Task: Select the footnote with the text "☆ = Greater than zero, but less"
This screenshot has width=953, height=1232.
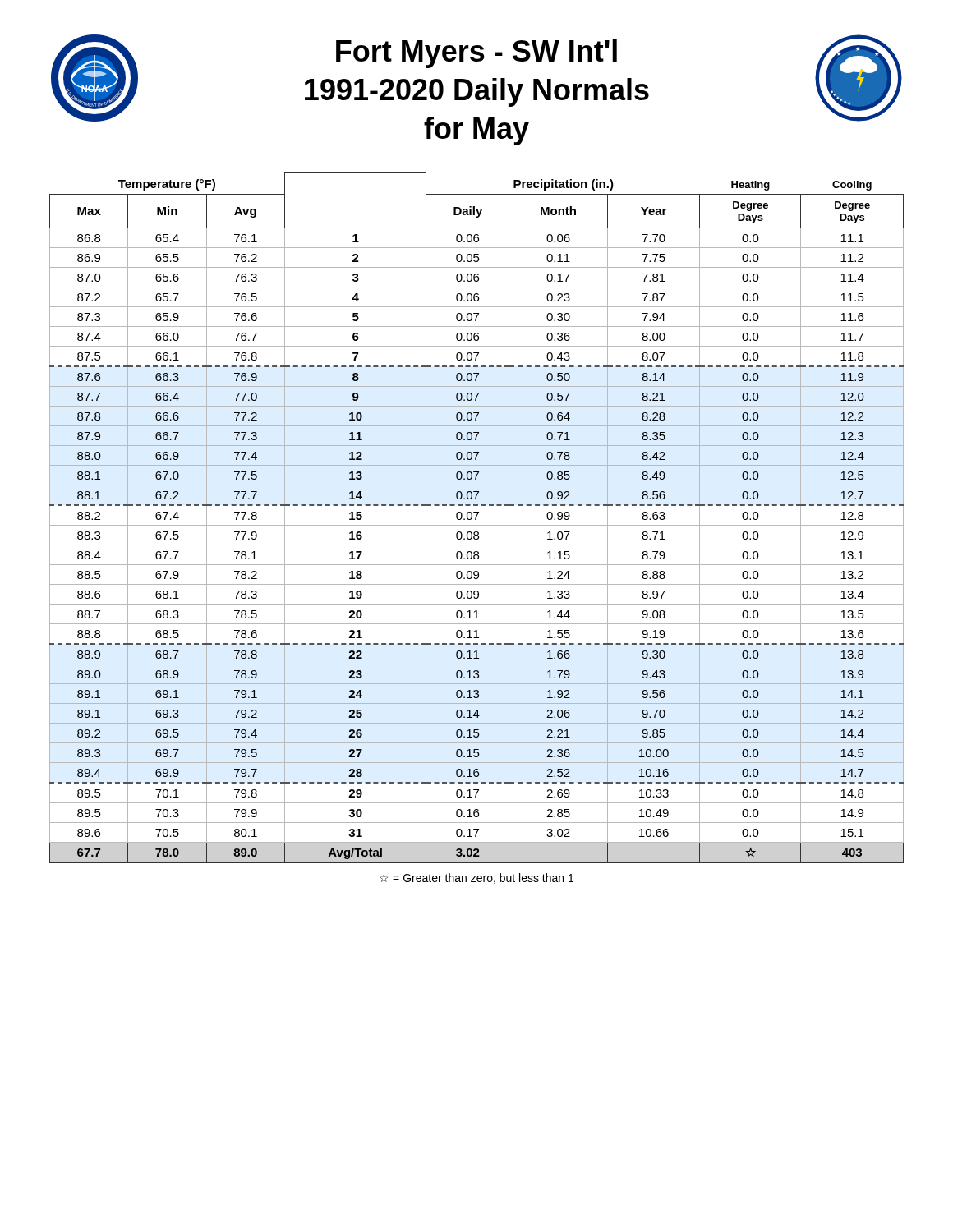Action: point(476,878)
